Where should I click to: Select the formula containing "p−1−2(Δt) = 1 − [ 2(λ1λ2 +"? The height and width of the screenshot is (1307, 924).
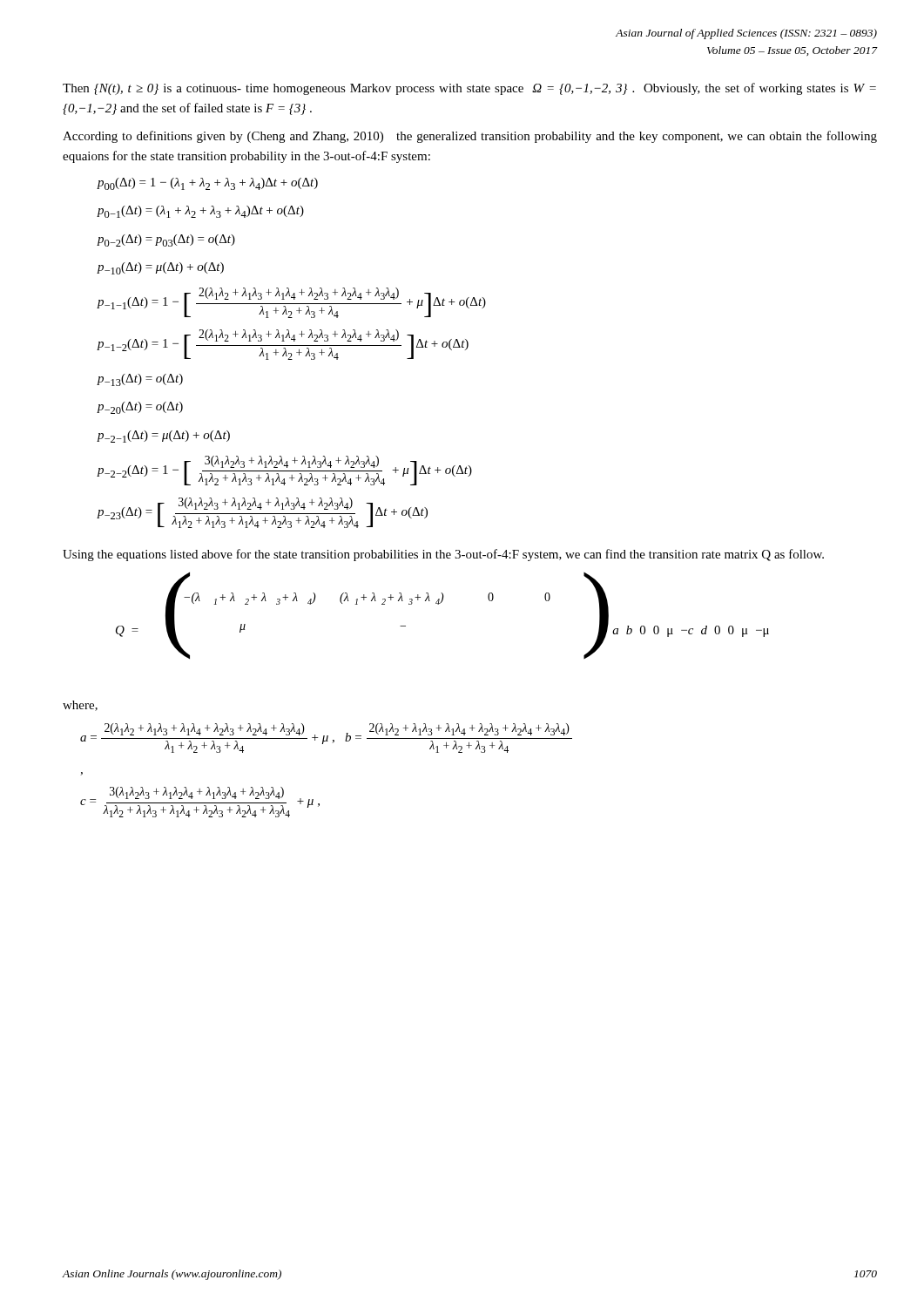[x=283, y=345]
